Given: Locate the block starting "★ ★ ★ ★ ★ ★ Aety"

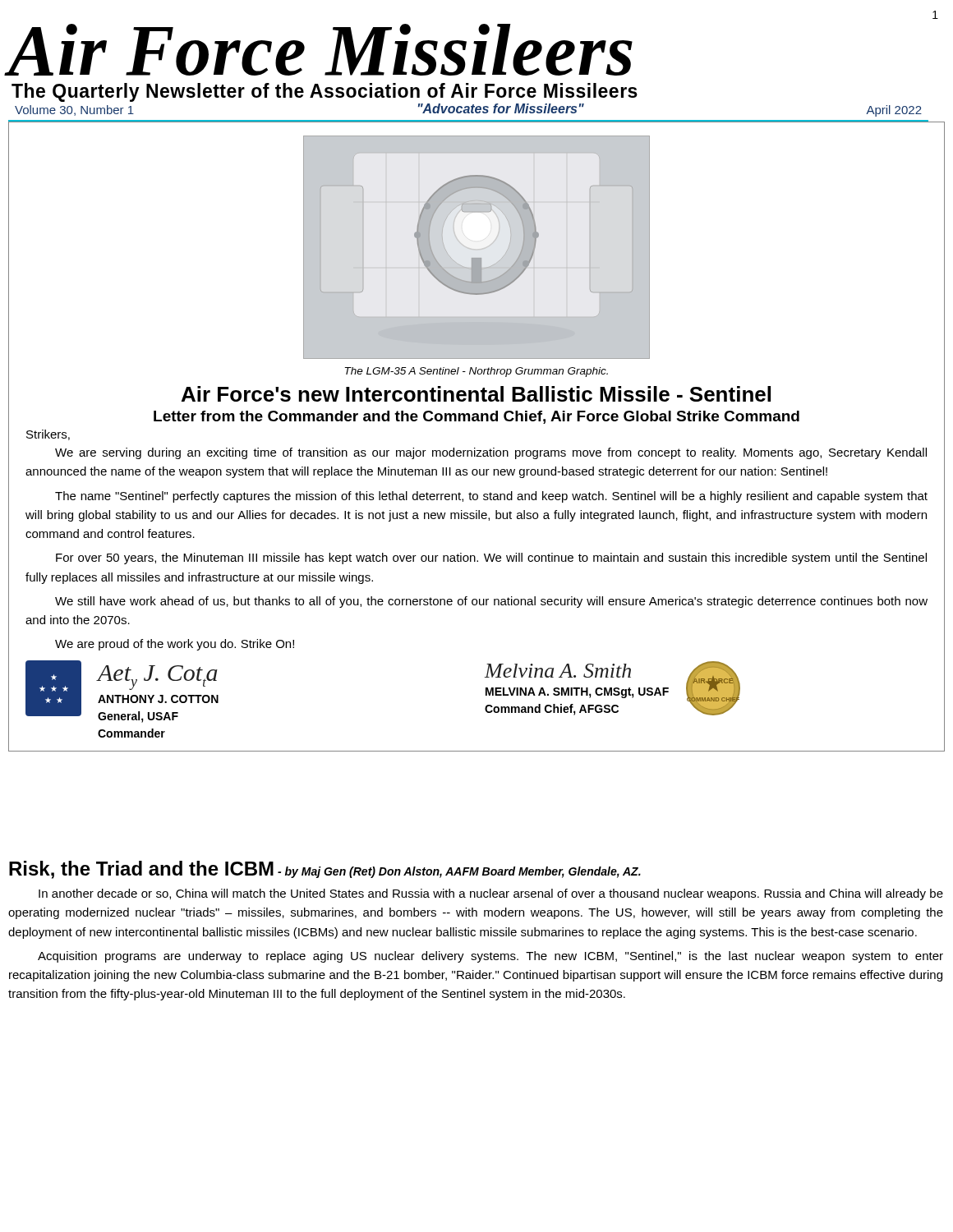Looking at the screenshot, I should [x=476, y=701].
